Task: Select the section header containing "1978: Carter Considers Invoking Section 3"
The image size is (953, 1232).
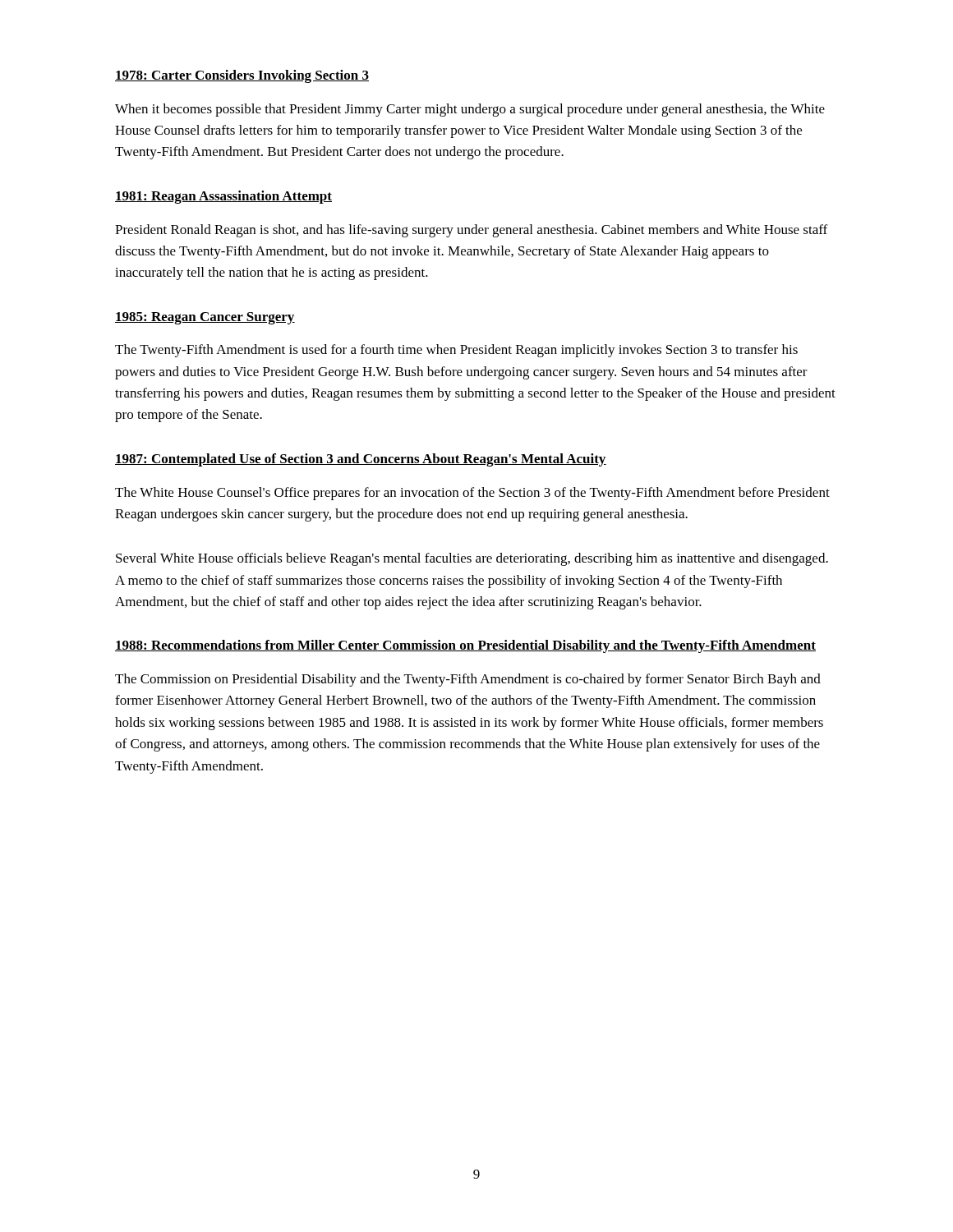Action: point(242,75)
